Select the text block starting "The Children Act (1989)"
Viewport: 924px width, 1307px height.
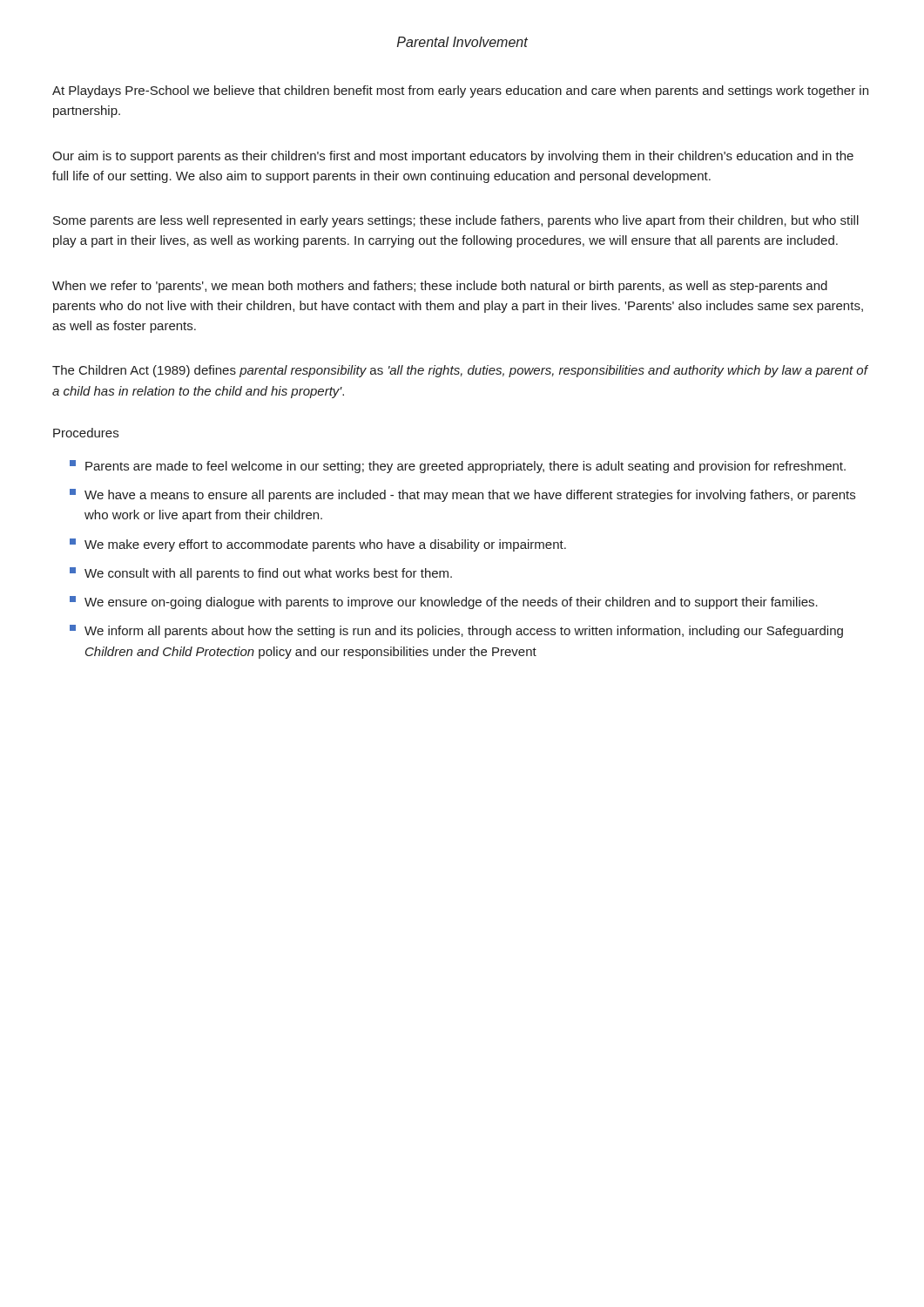pyautogui.click(x=460, y=380)
